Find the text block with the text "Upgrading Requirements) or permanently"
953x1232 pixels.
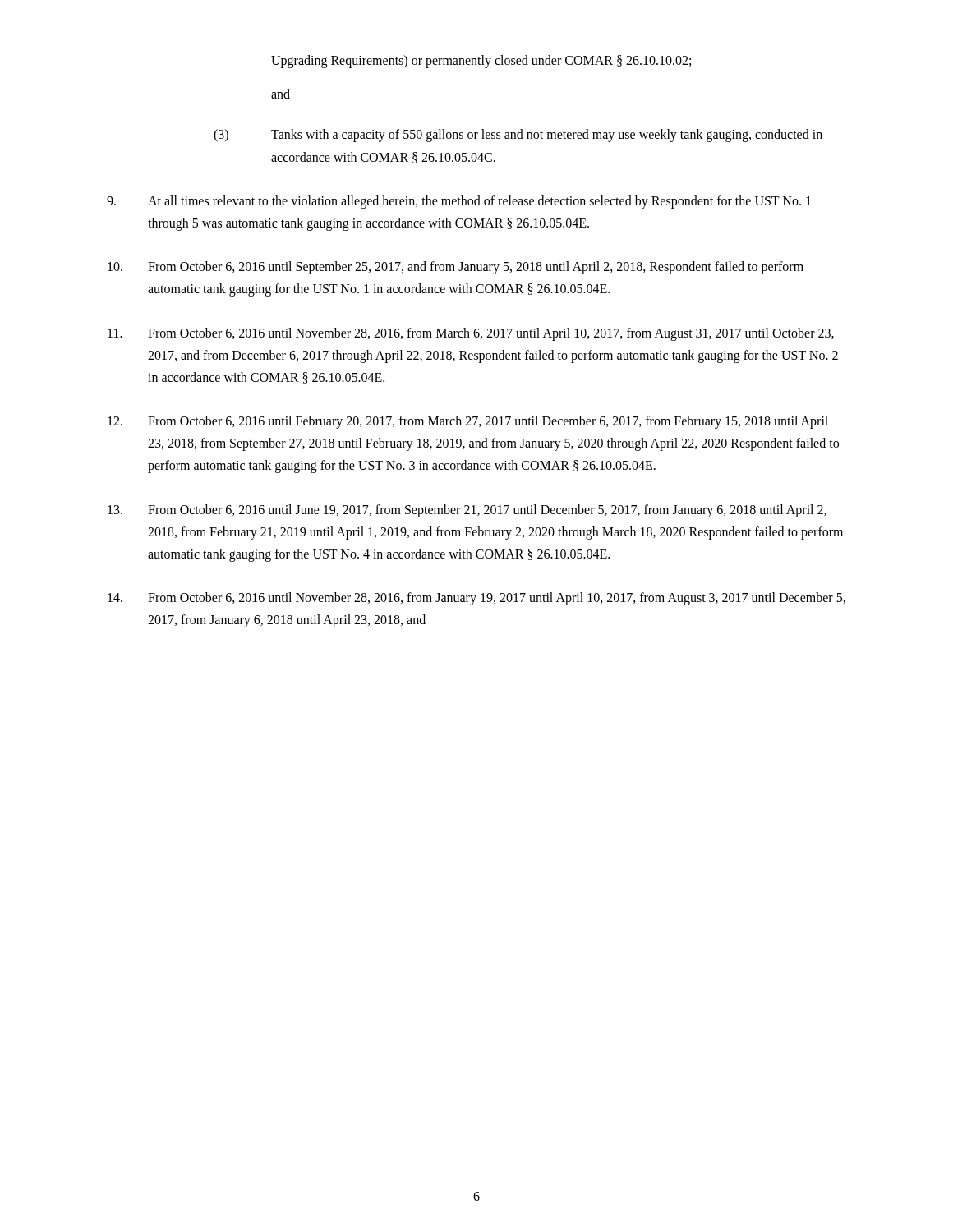[x=482, y=60]
